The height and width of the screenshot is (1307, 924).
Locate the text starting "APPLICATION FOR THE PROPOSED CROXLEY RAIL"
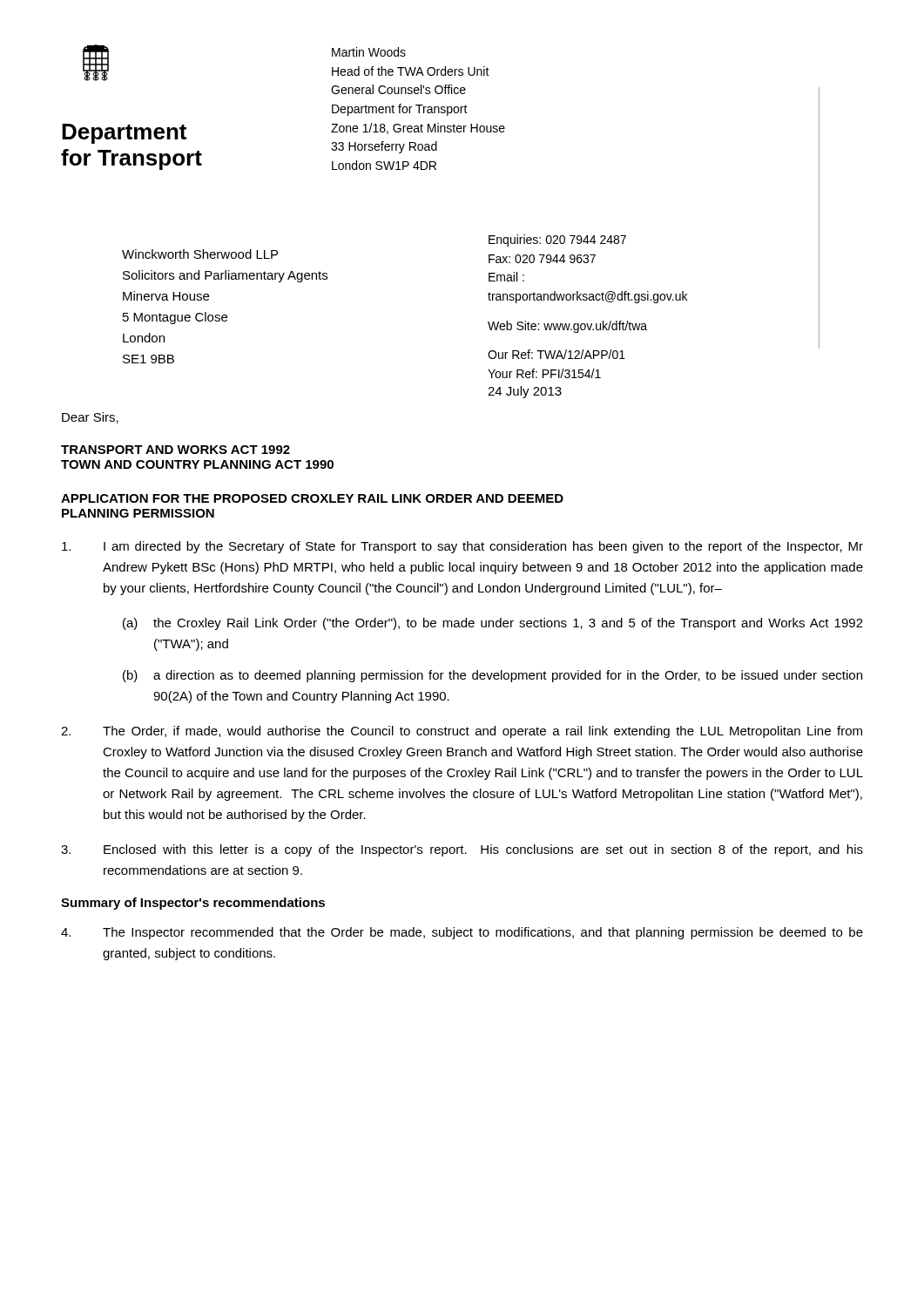pos(312,505)
